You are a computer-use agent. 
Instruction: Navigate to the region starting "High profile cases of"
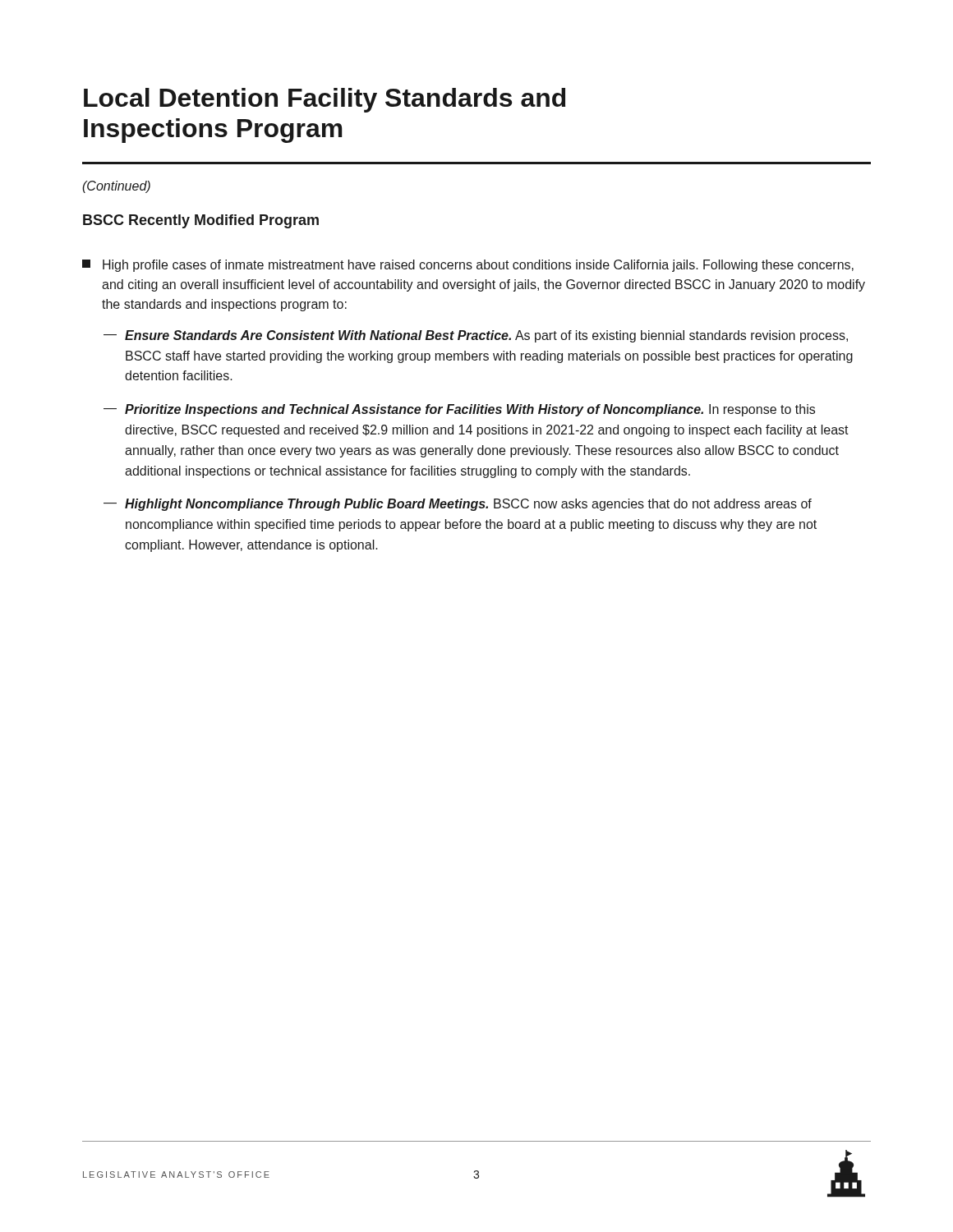pyautogui.click(x=476, y=285)
